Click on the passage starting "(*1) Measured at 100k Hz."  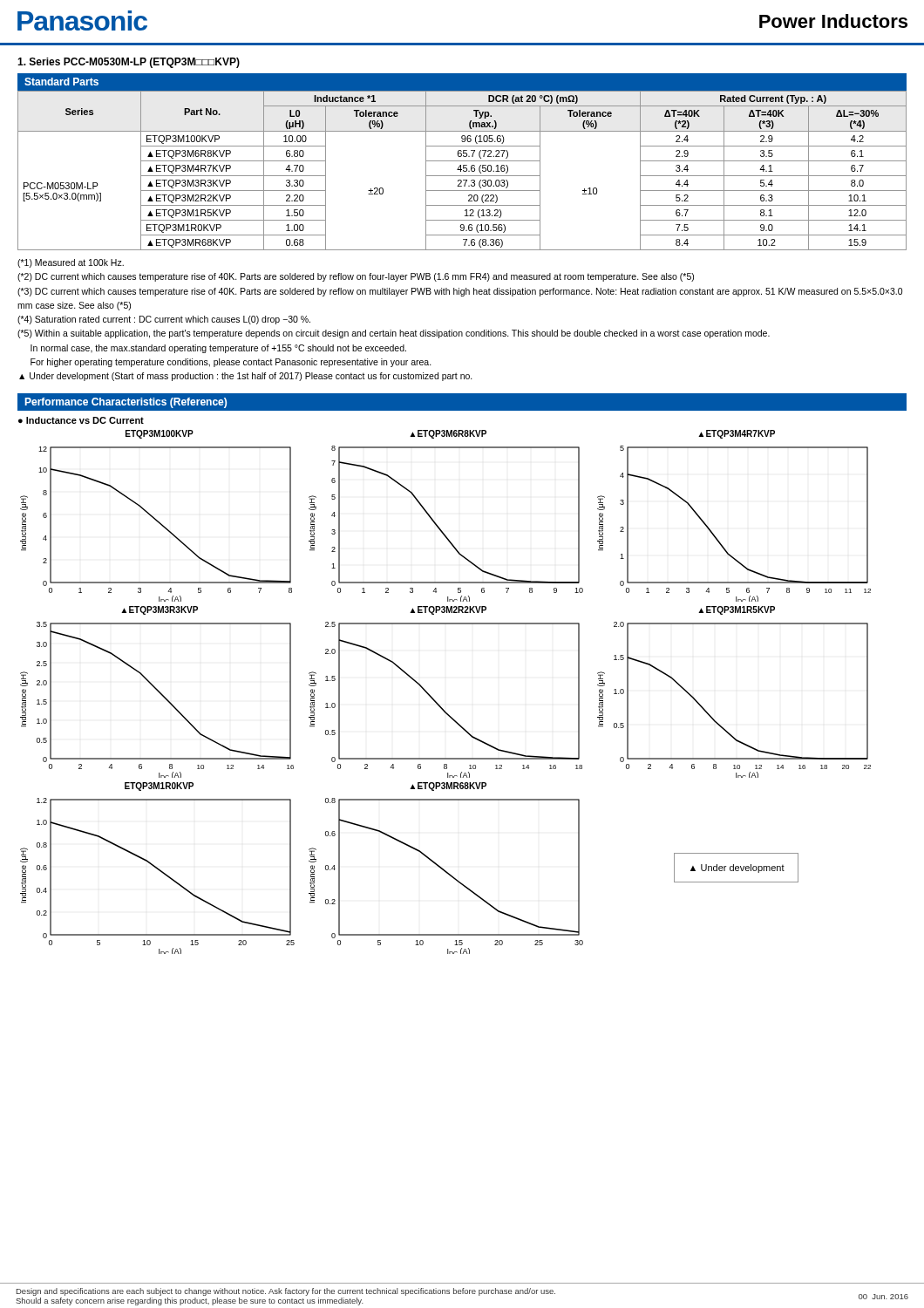(x=71, y=263)
